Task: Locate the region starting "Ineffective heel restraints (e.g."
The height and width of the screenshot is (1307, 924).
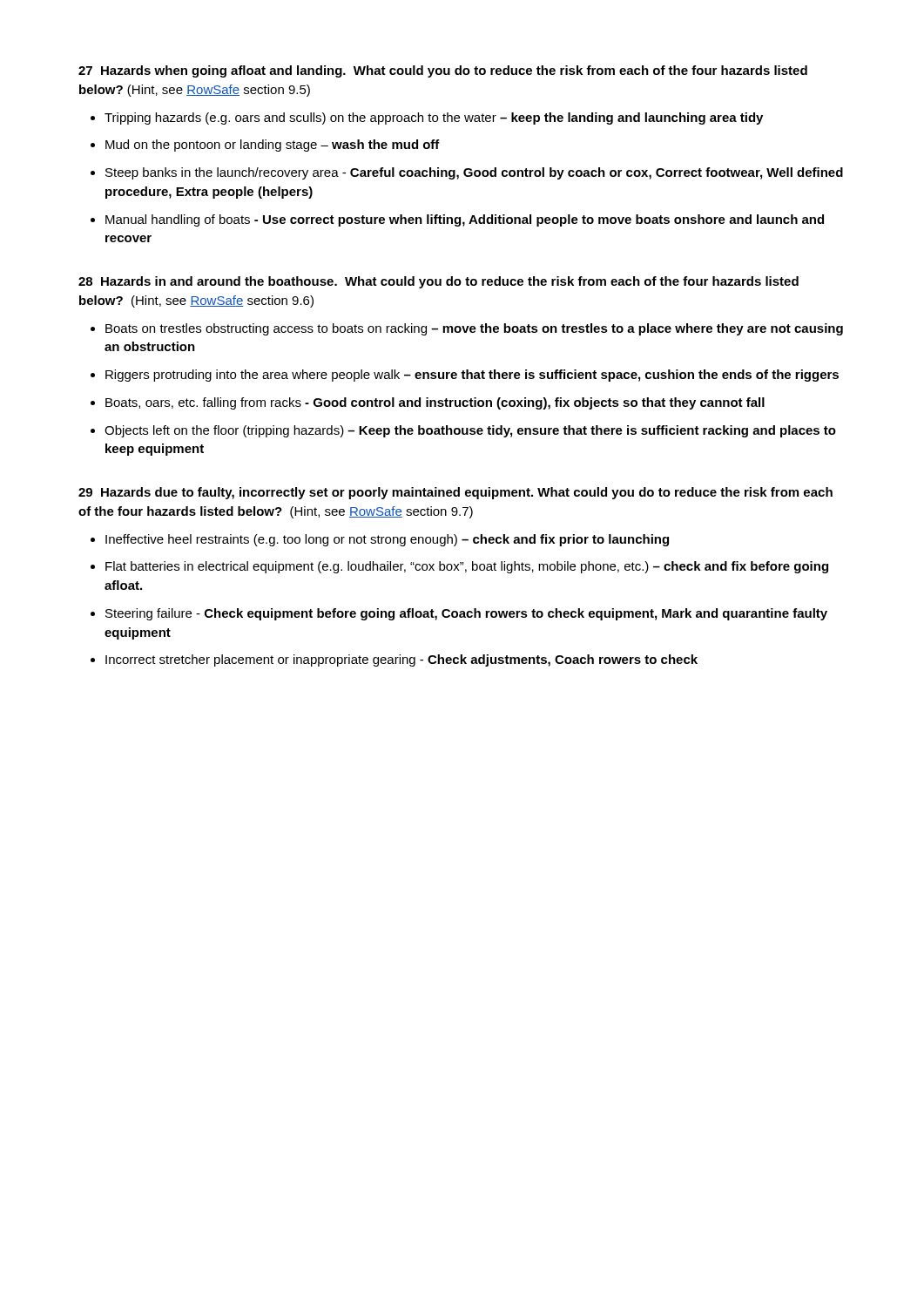Action: (387, 538)
